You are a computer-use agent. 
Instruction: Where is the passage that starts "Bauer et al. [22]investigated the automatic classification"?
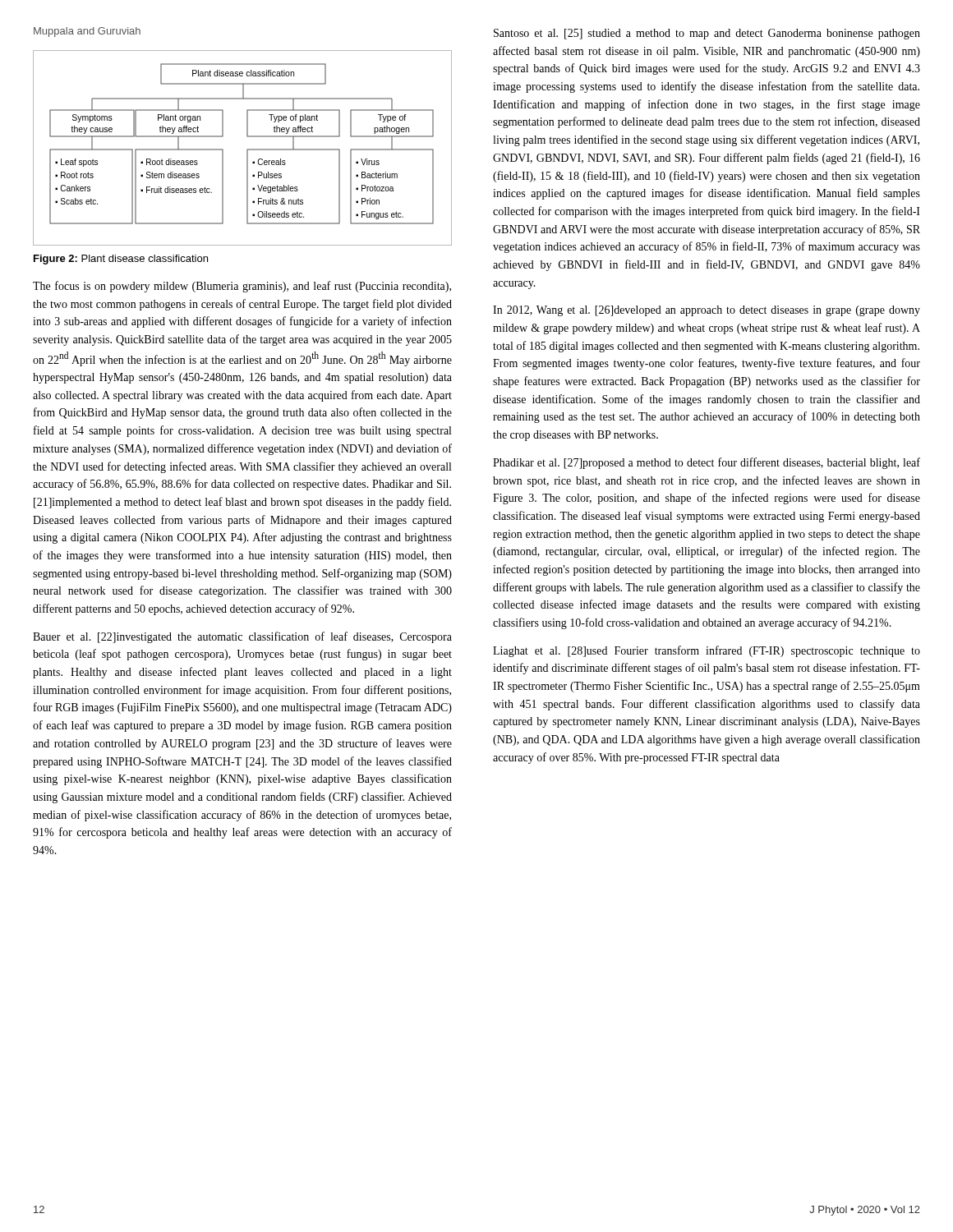click(242, 744)
